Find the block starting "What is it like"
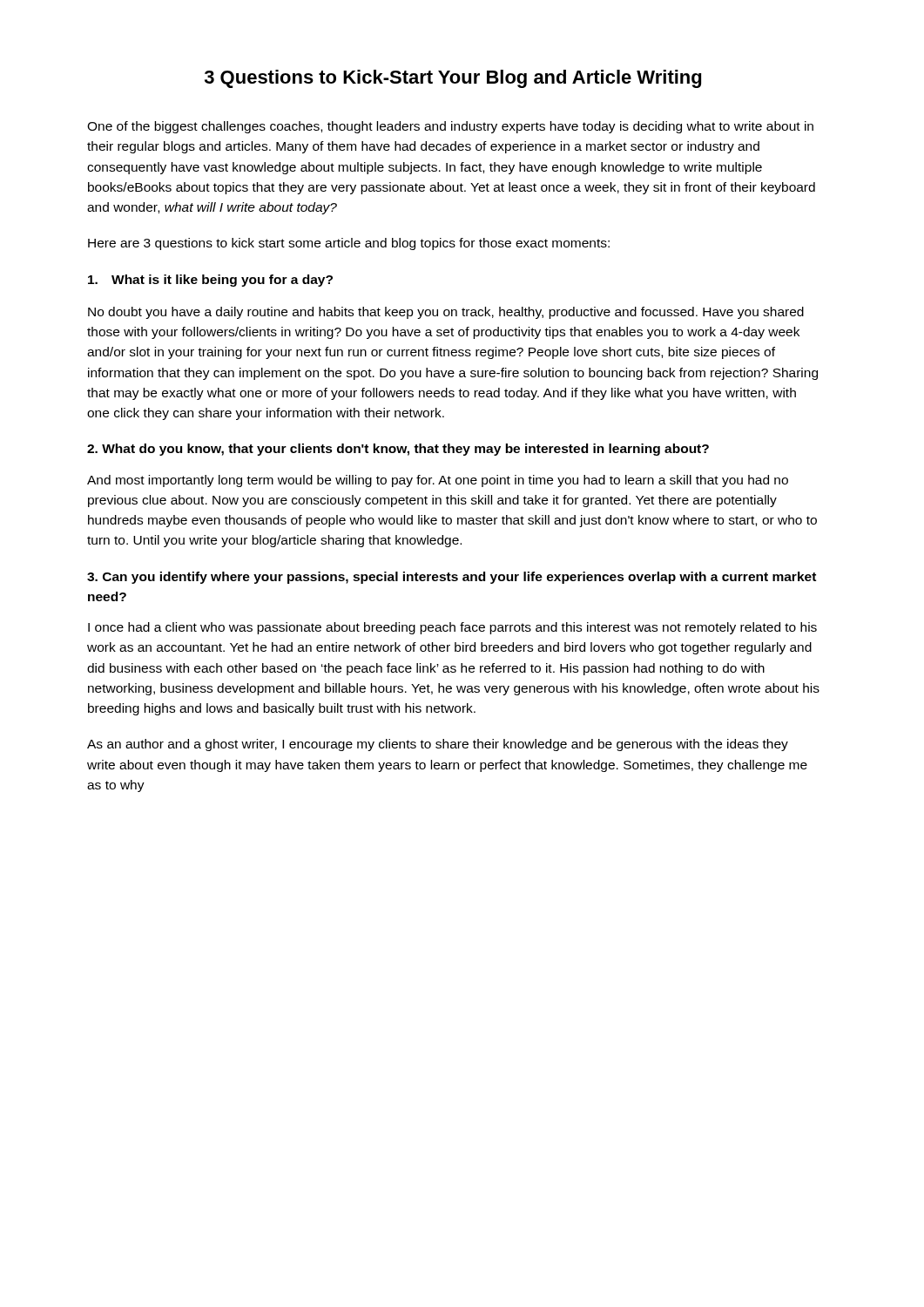Screen dimensions: 1307x924 [210, 281]
